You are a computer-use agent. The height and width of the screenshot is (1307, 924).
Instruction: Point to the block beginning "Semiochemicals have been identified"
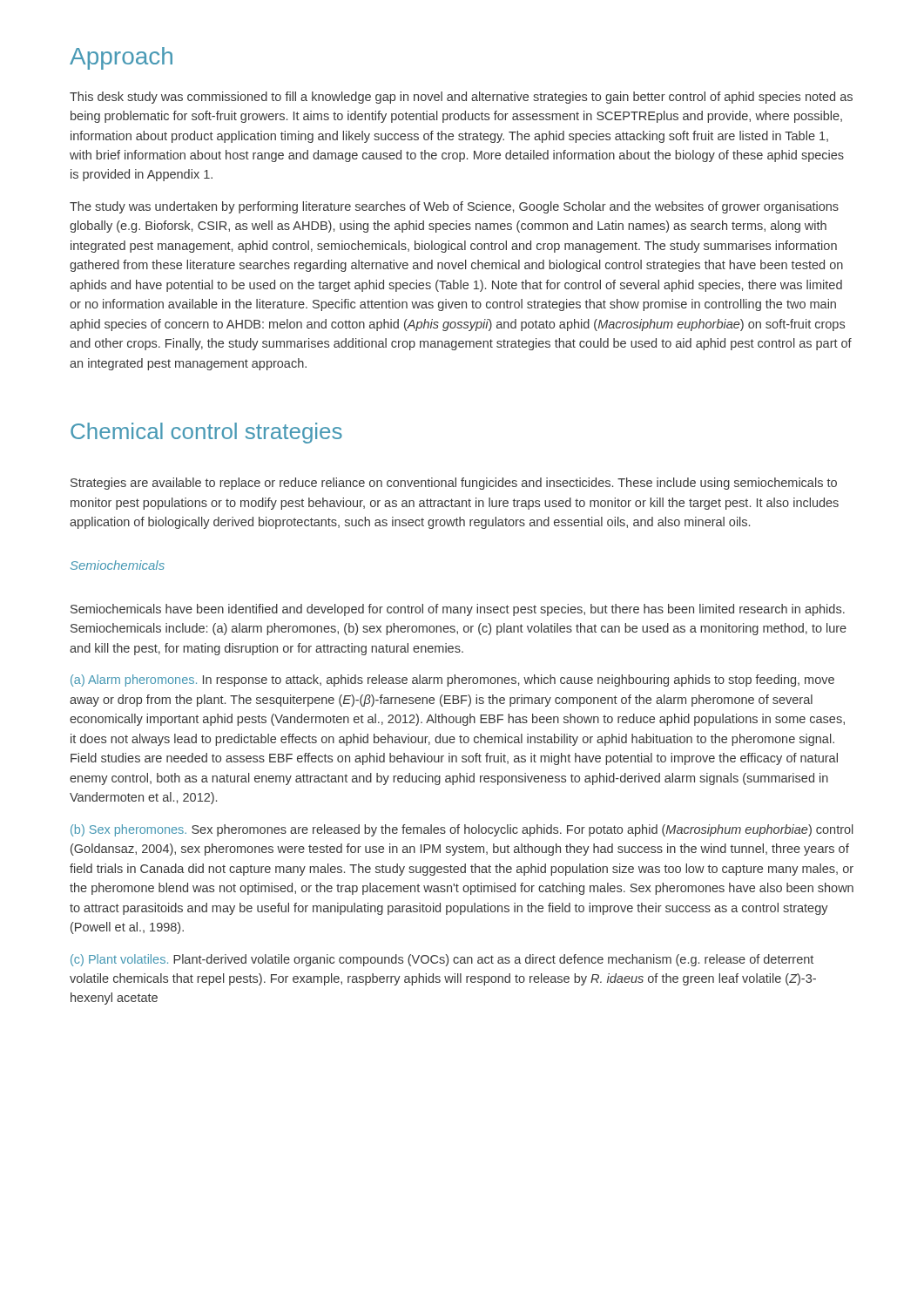(x=462, y=629)
